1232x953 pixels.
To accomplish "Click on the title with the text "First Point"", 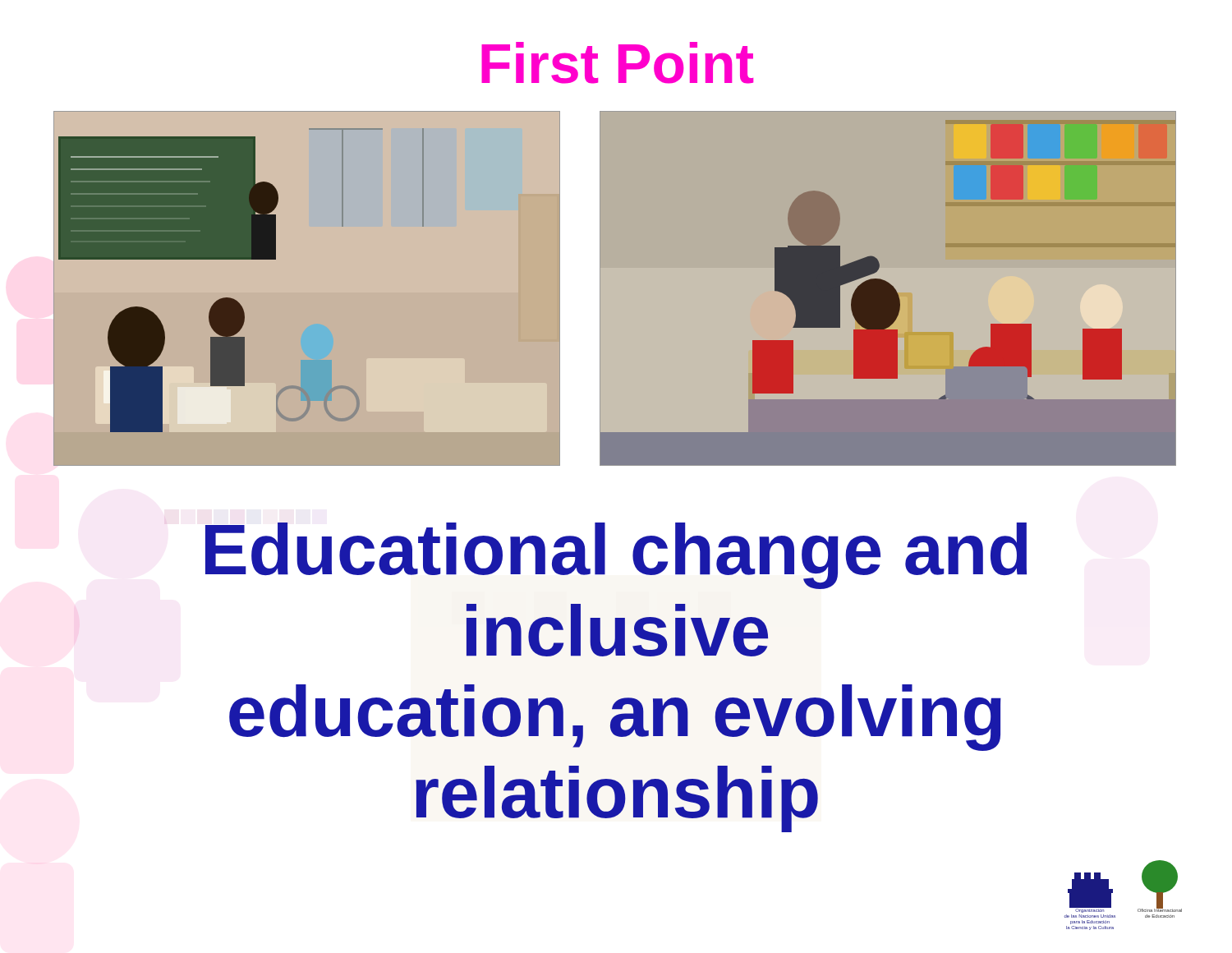I will click(x=616, y=63).
